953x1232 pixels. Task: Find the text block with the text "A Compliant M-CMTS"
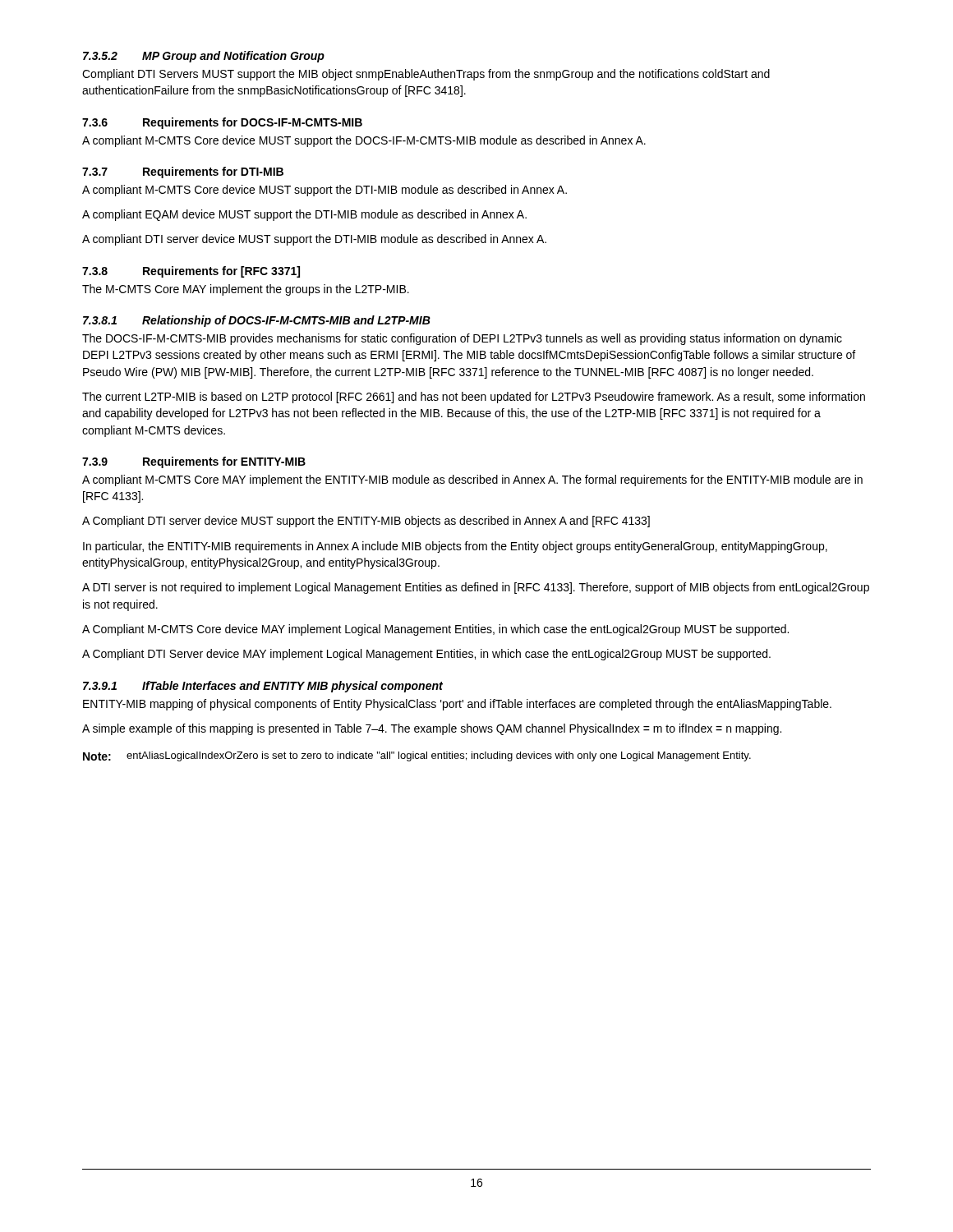[436, 629]
